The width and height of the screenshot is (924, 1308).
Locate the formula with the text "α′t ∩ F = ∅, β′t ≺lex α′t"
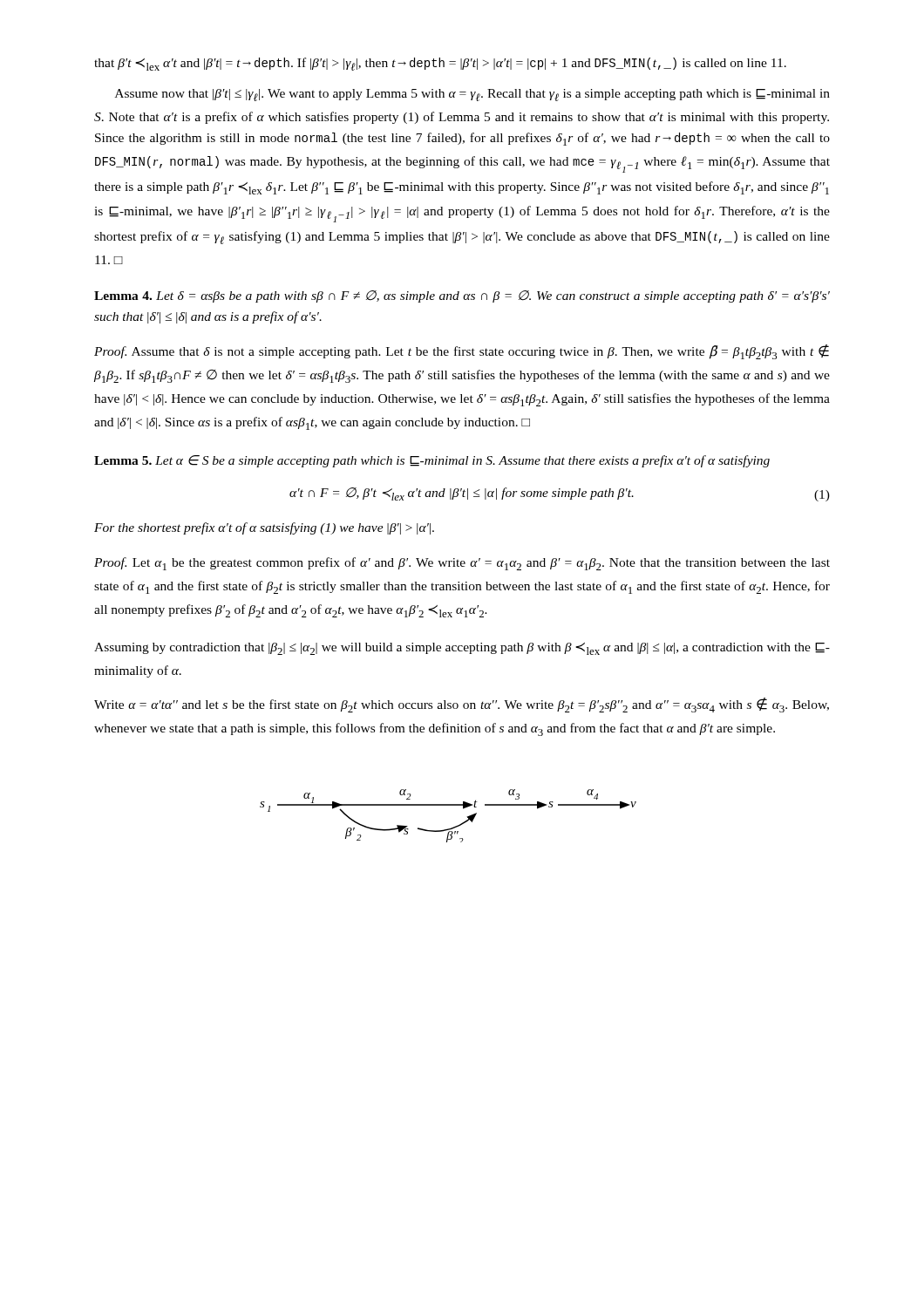(560, 494)
